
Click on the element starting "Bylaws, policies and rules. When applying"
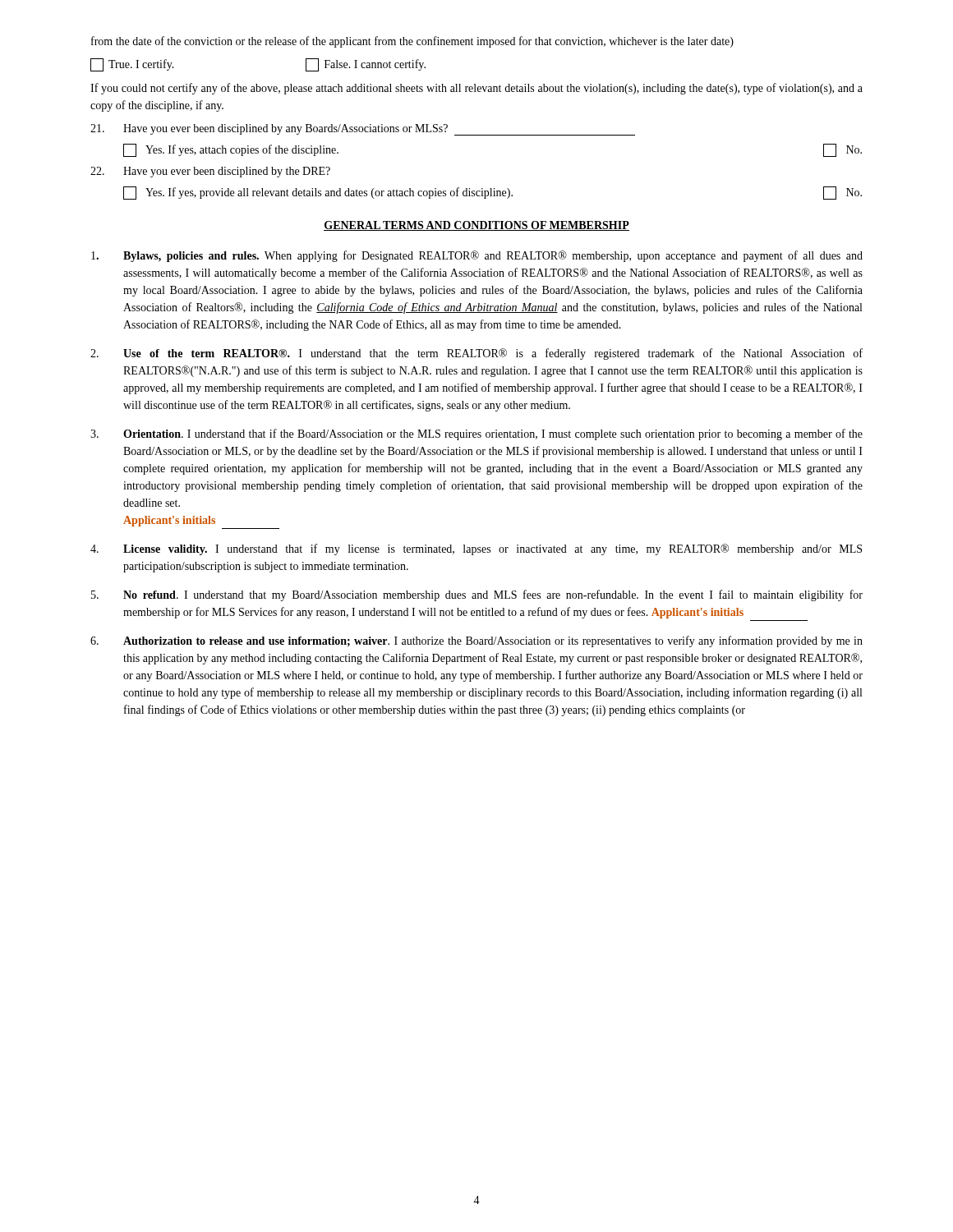tap(476, 290)
